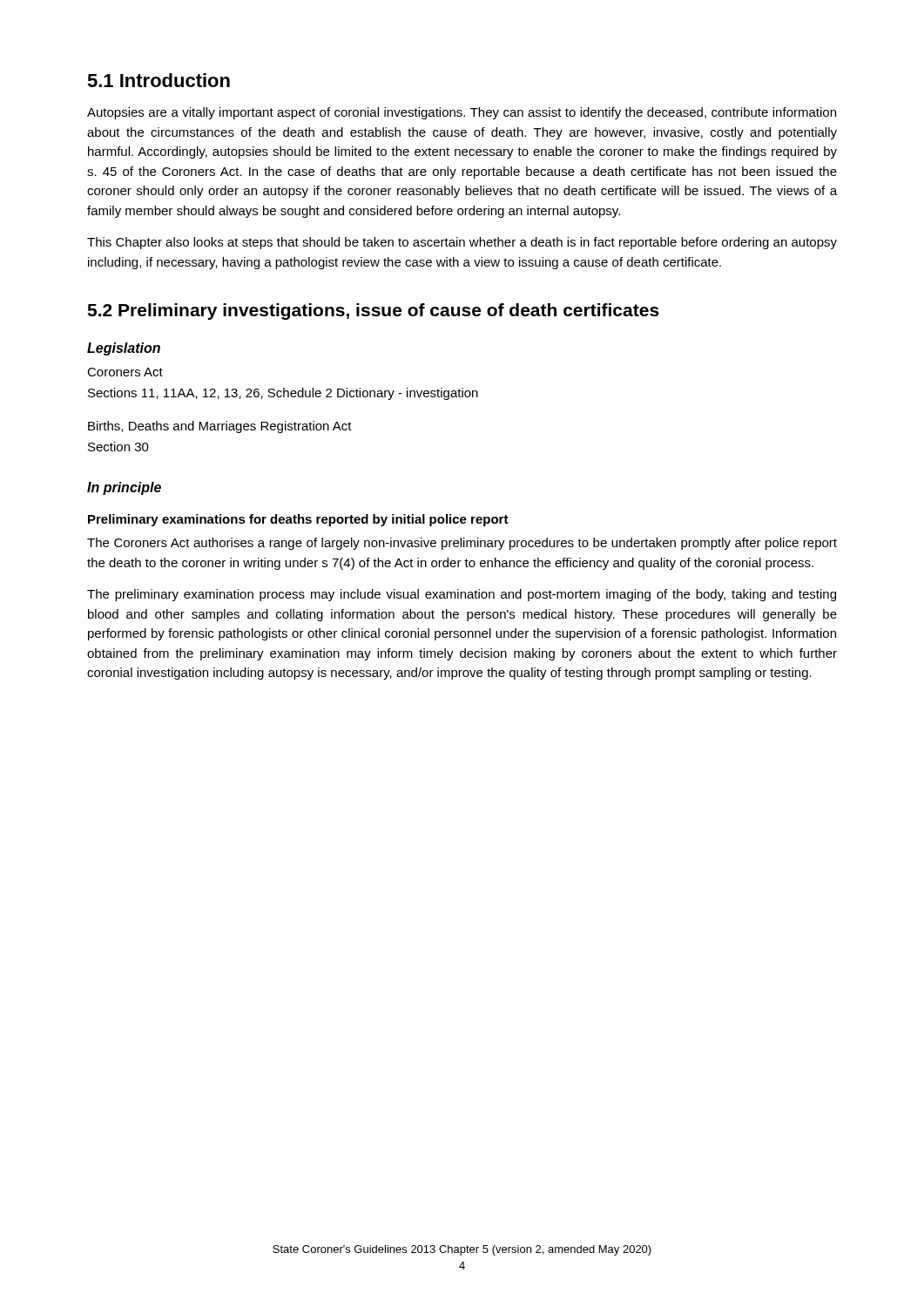Select the section header that says "5.1 Introduction"
This screenshot has height=1307, width=924.
159,81
